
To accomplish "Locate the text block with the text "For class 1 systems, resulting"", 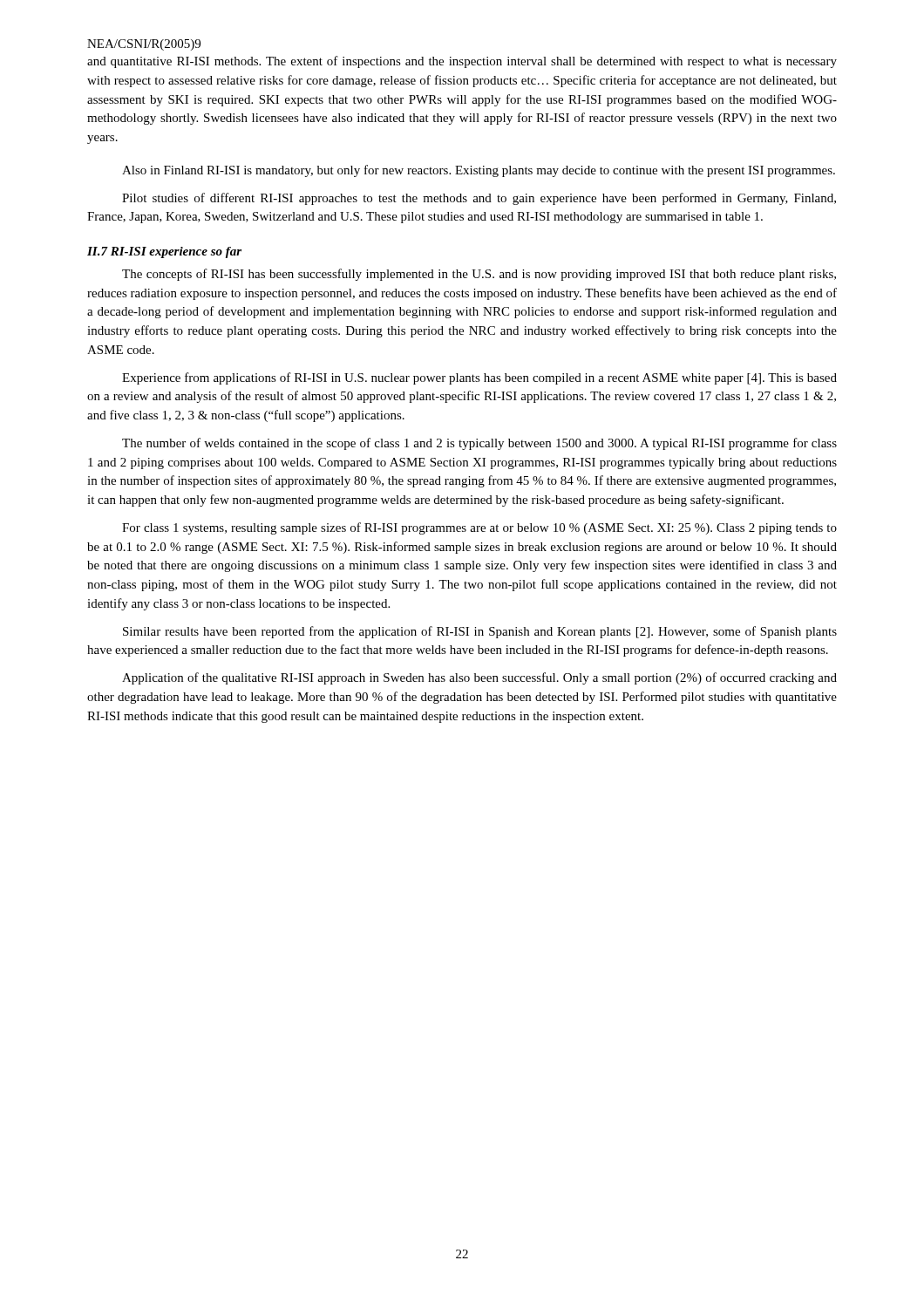I will pos(462,566).
